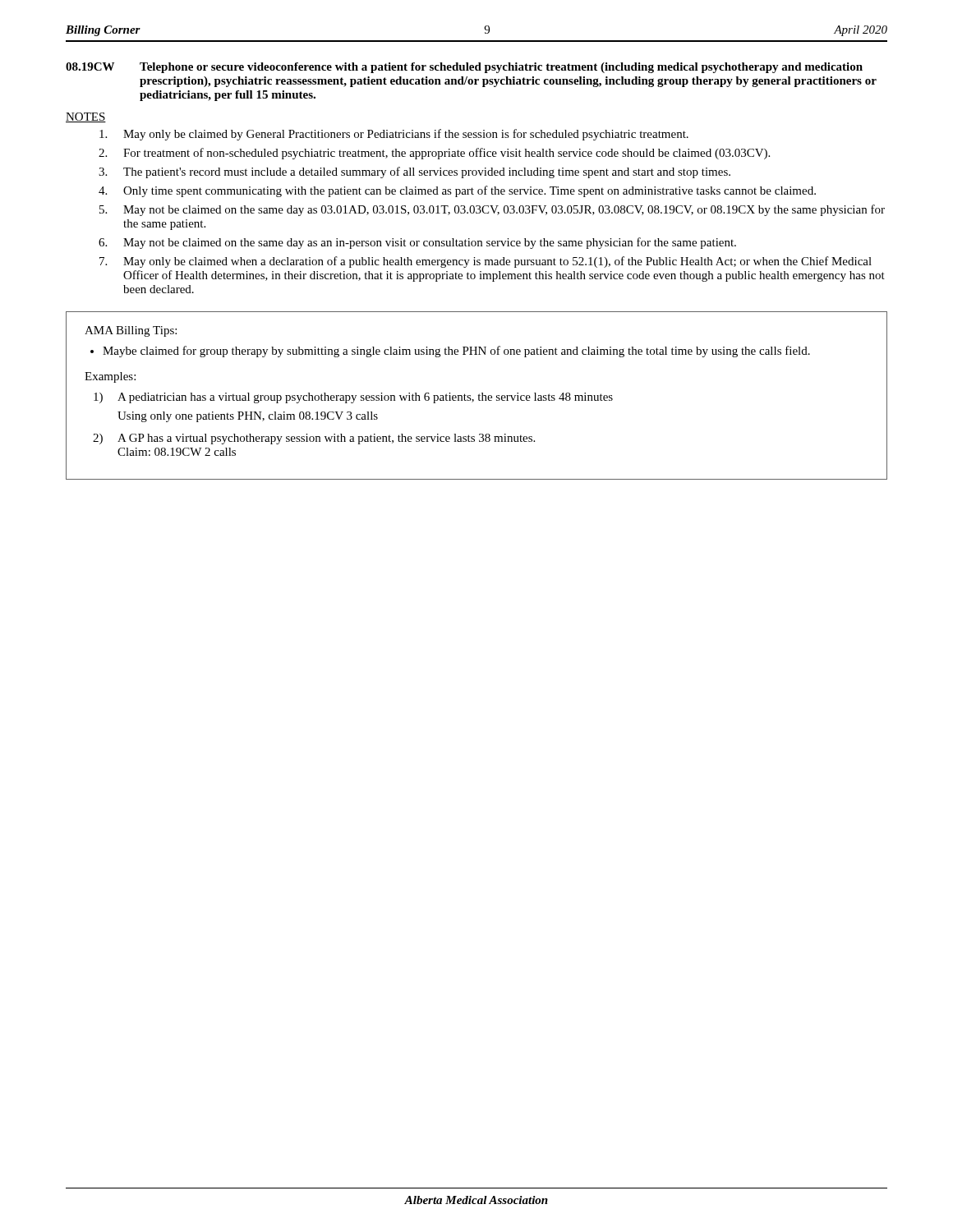Viewport: 953px width, 1232px height.
Task: Click on the element starting "Maybe claimed for group therapy by submitting a"
Action: pyautogui.click(x=457, y=351)
